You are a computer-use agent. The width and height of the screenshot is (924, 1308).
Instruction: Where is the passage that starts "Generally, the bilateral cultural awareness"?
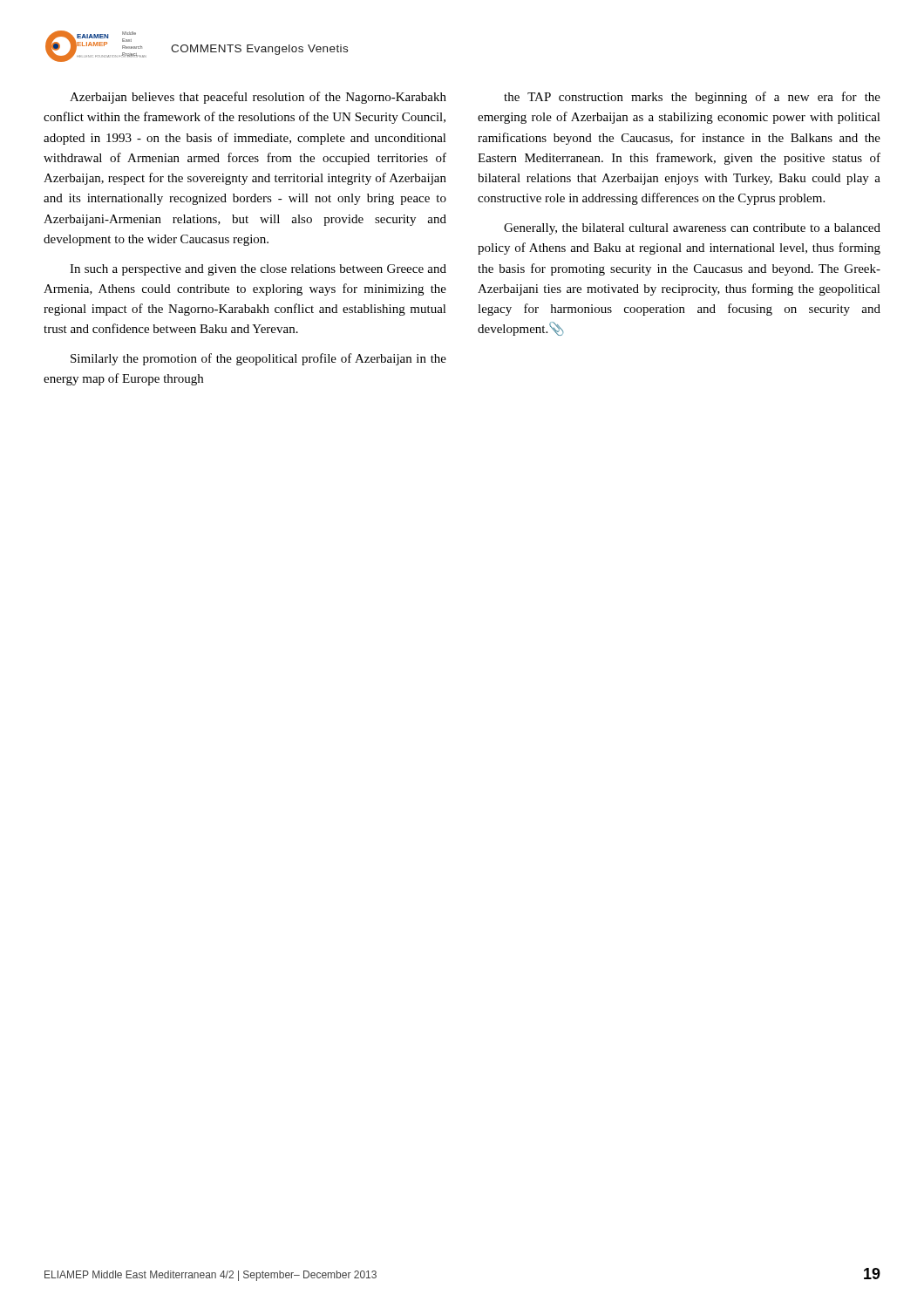(x=679, y=279)
